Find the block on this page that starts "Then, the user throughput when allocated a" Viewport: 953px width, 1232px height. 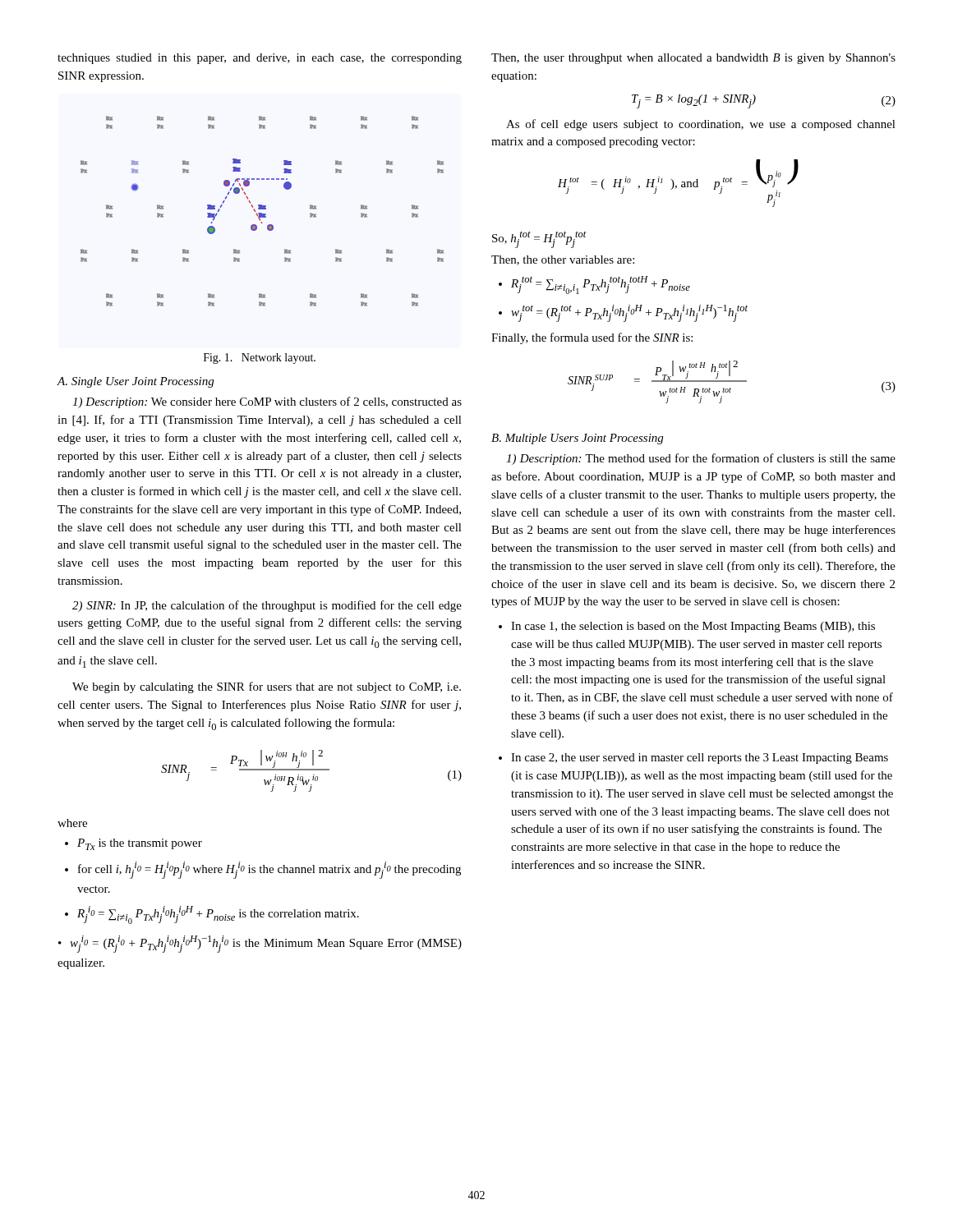[x=693, y=67]
